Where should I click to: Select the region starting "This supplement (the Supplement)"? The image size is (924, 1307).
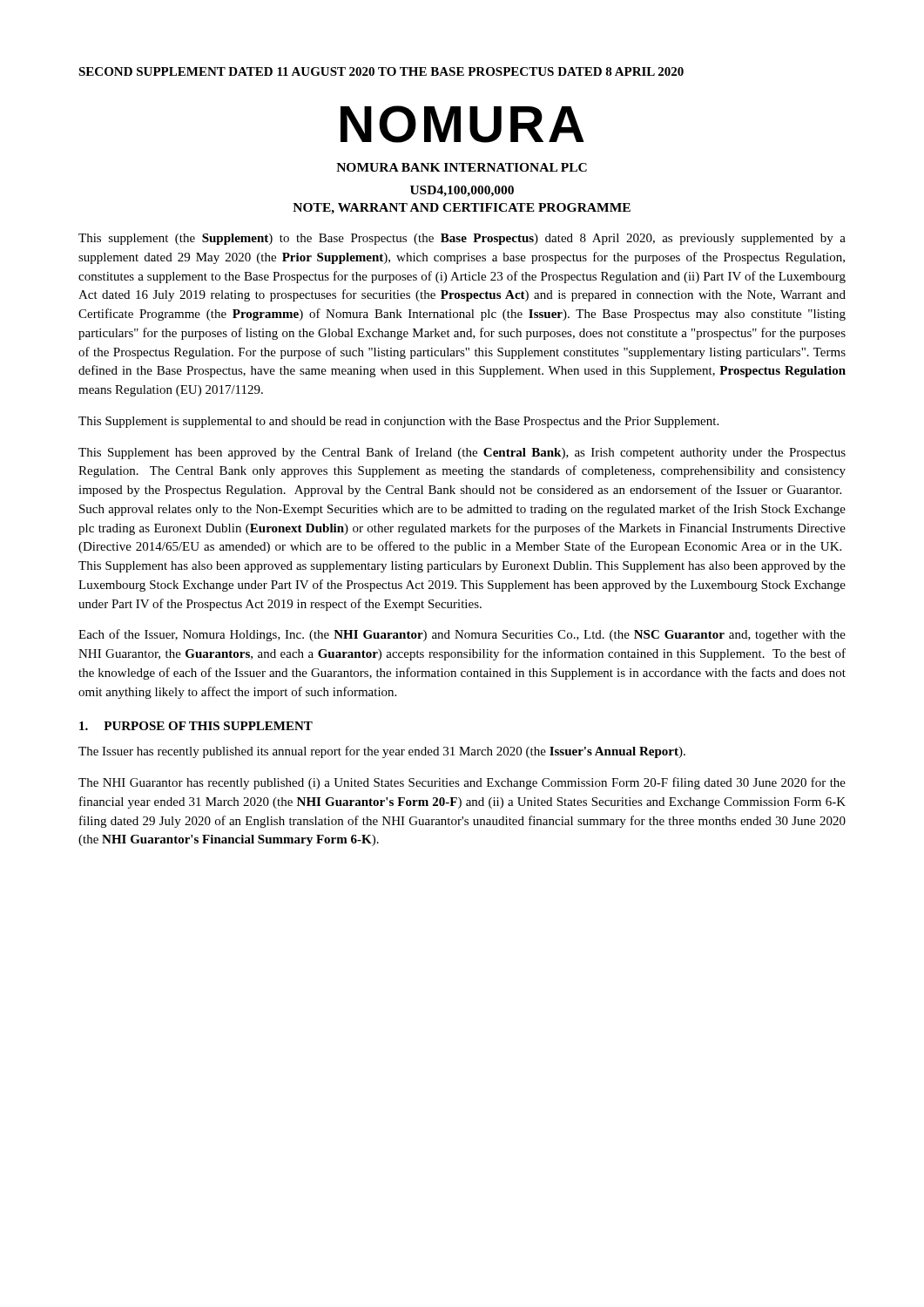(462, 314)
